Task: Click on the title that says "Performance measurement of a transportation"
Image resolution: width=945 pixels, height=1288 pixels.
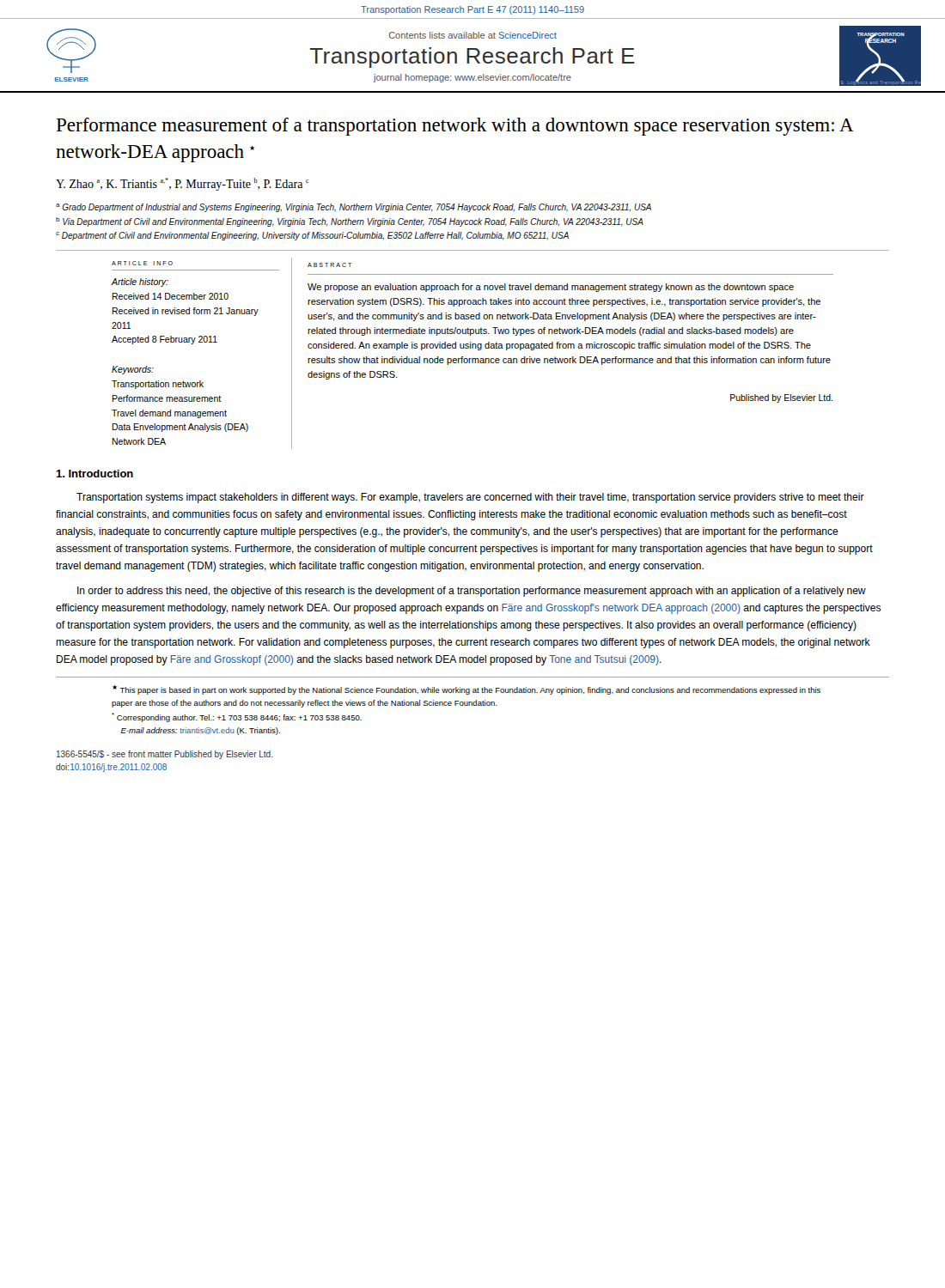Action: pyautogui.click(x=472, y=138)
